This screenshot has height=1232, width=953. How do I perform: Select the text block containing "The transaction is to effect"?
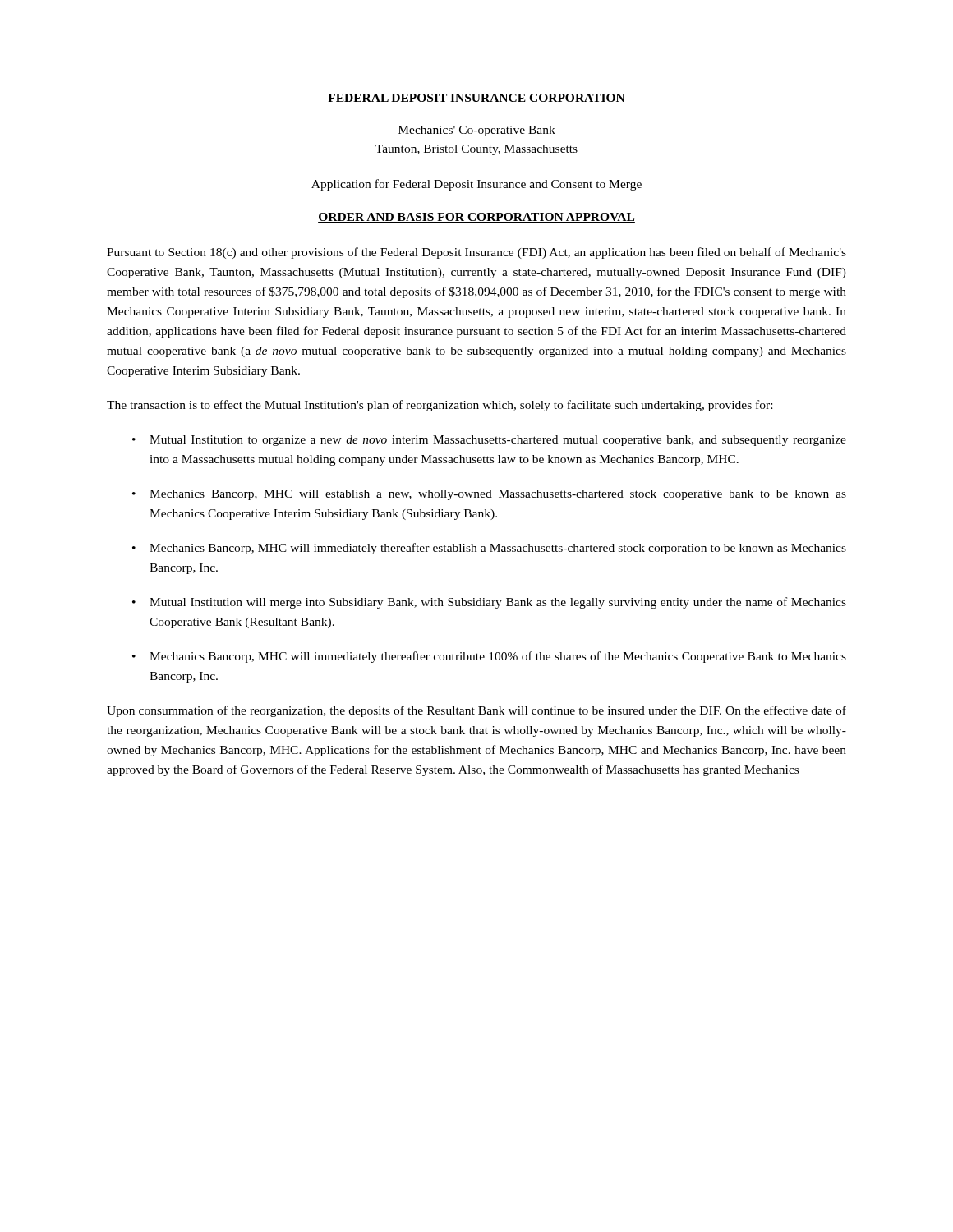(440, 404)
